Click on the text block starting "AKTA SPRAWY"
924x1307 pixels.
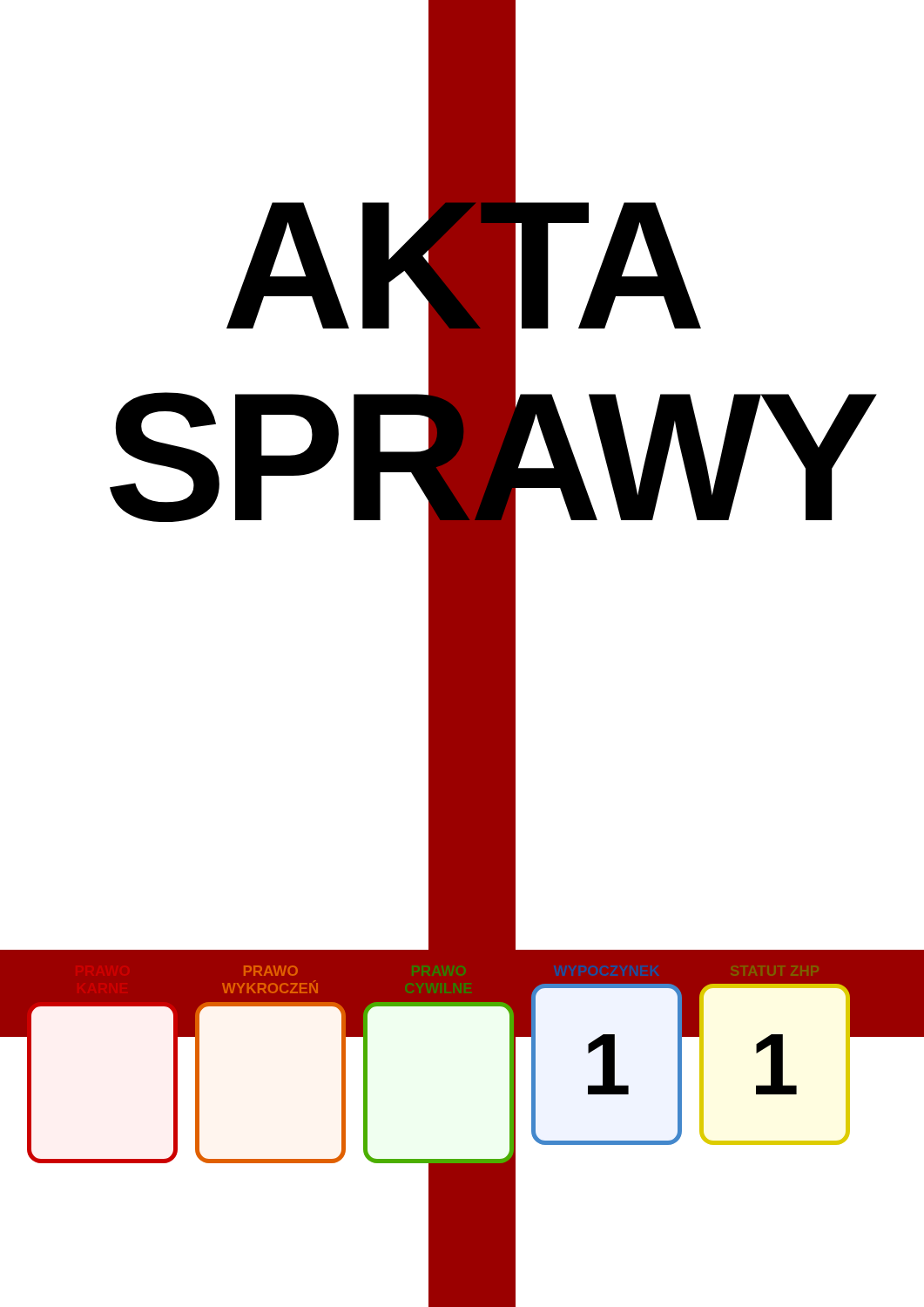(462, 362)
